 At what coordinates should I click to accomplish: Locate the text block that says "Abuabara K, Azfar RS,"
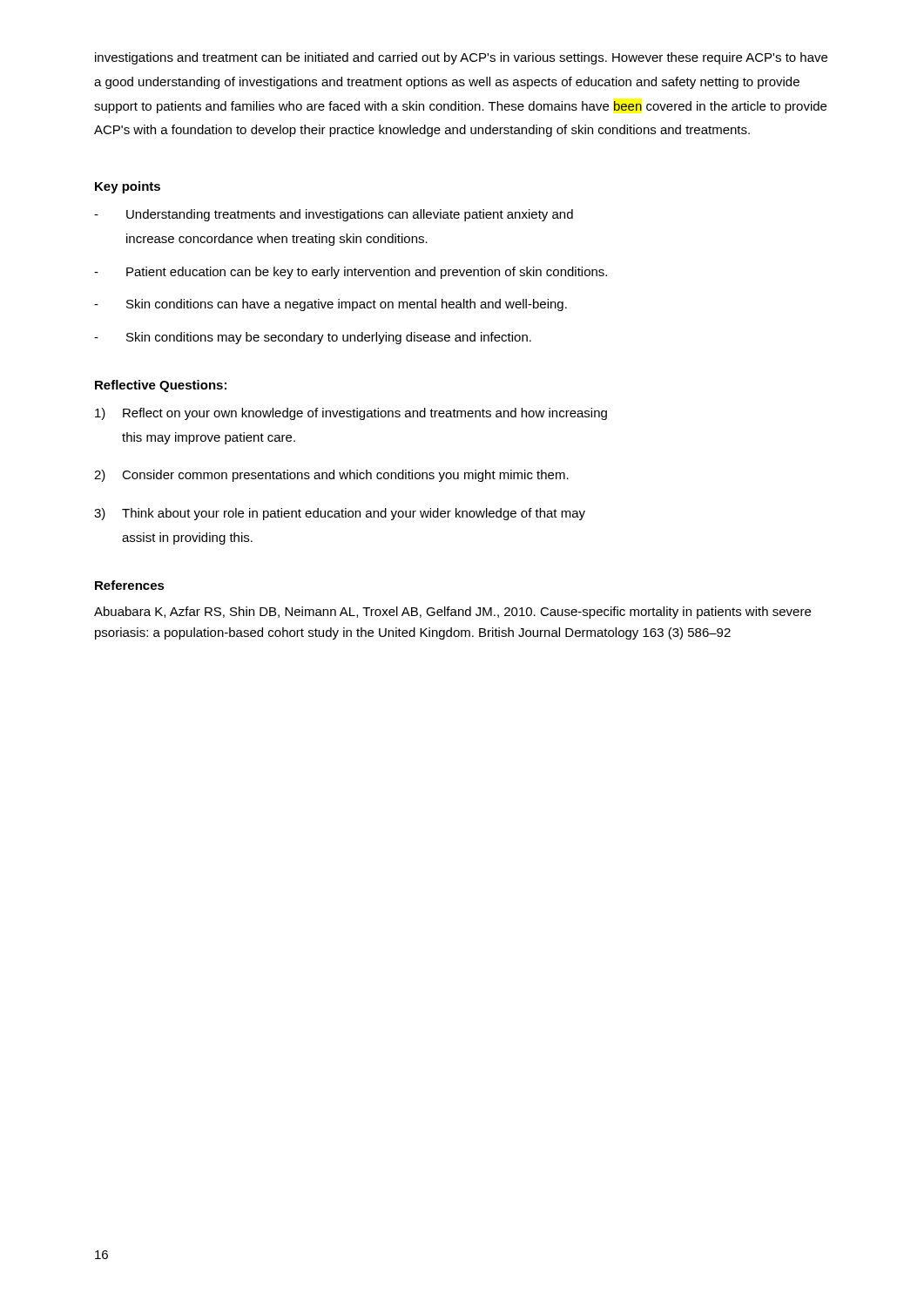tap(453, 621)
